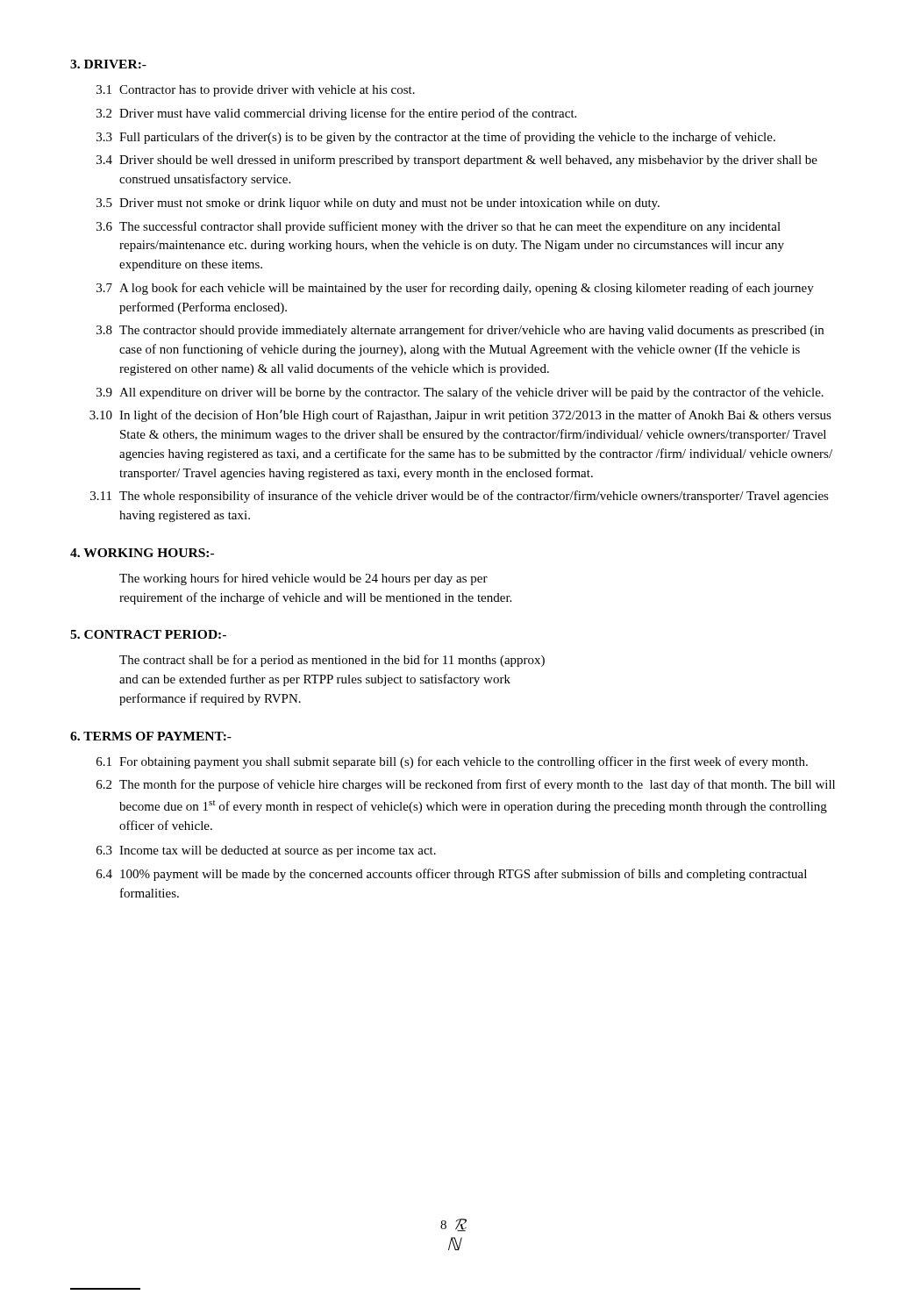This screenshot has height=1316, width=906.
Task: Locate the text block containing "The working hours for"
Action: pos(316,587)
